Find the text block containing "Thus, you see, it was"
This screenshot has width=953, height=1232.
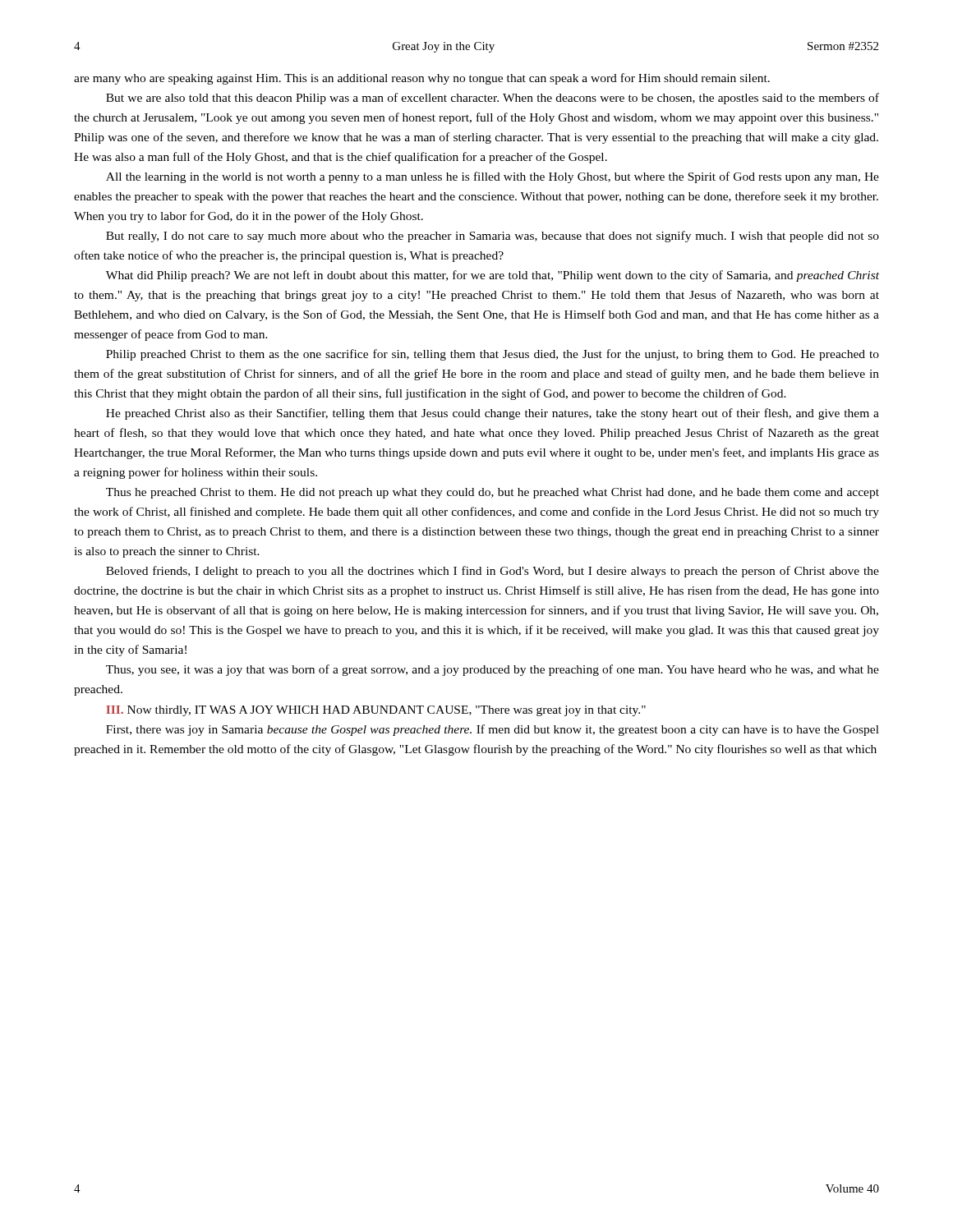(x=476, y=680)
